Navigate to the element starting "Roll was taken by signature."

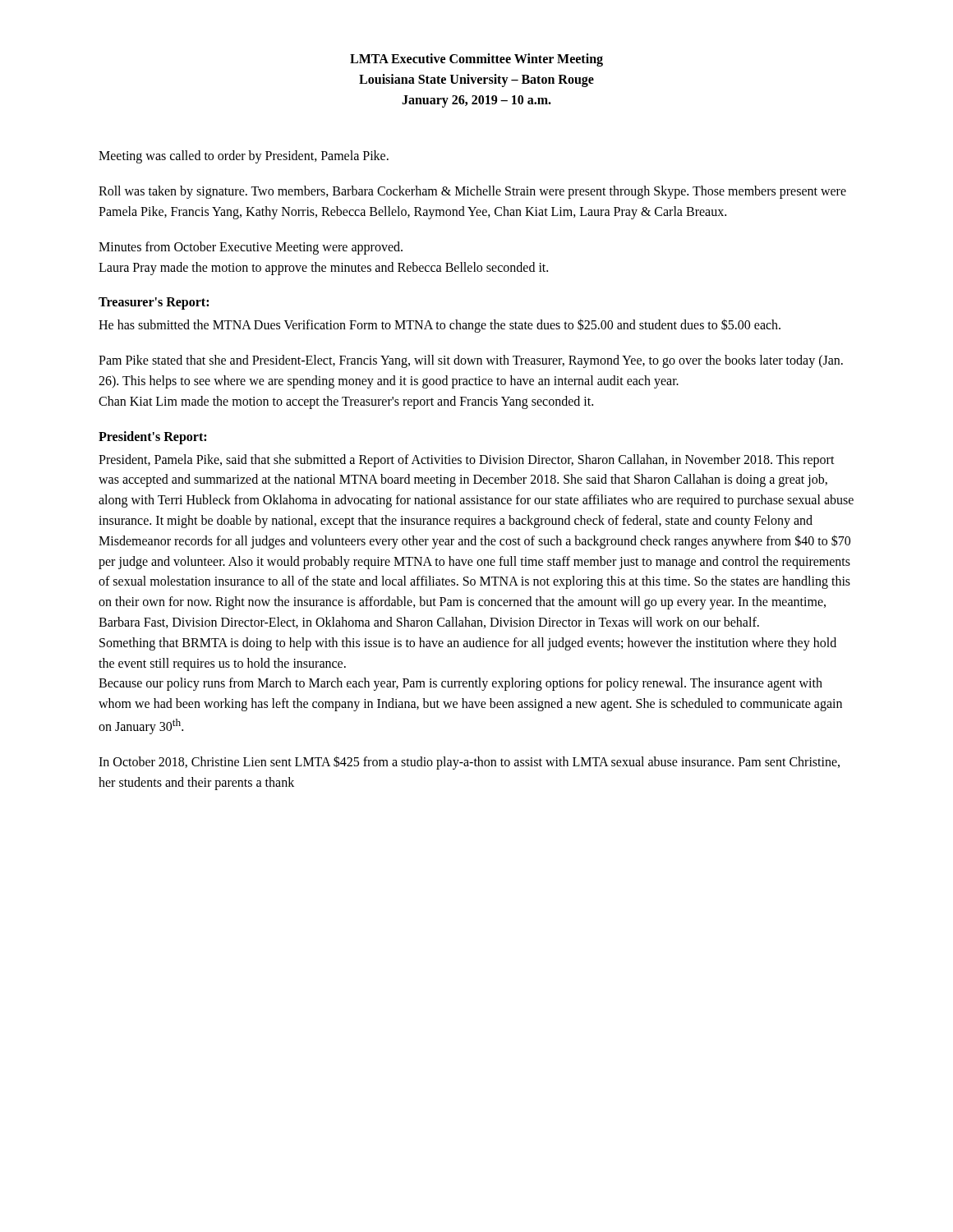pyautogui.click(x=472, y=201)
